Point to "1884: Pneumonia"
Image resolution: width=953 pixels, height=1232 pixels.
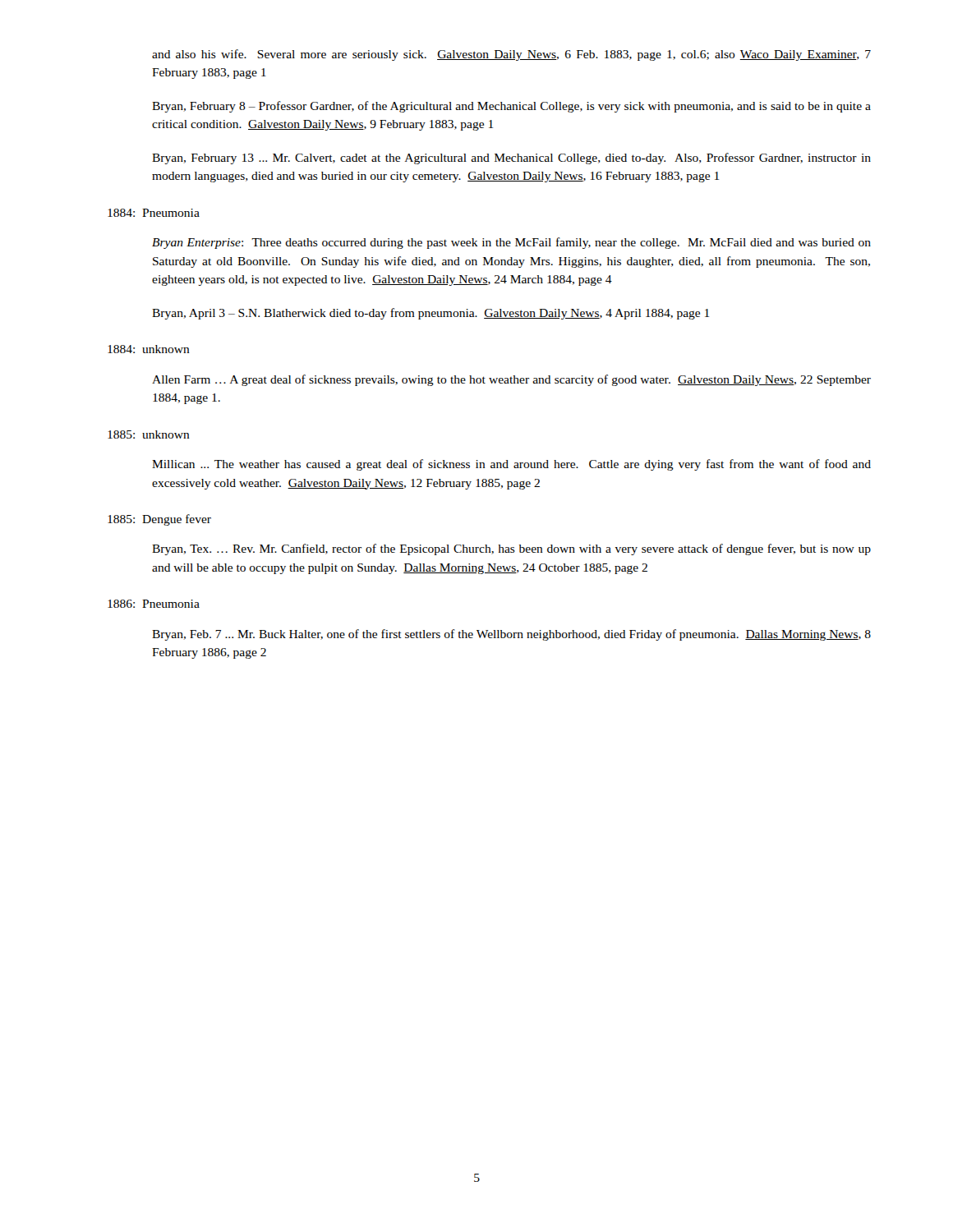[153, 212]
